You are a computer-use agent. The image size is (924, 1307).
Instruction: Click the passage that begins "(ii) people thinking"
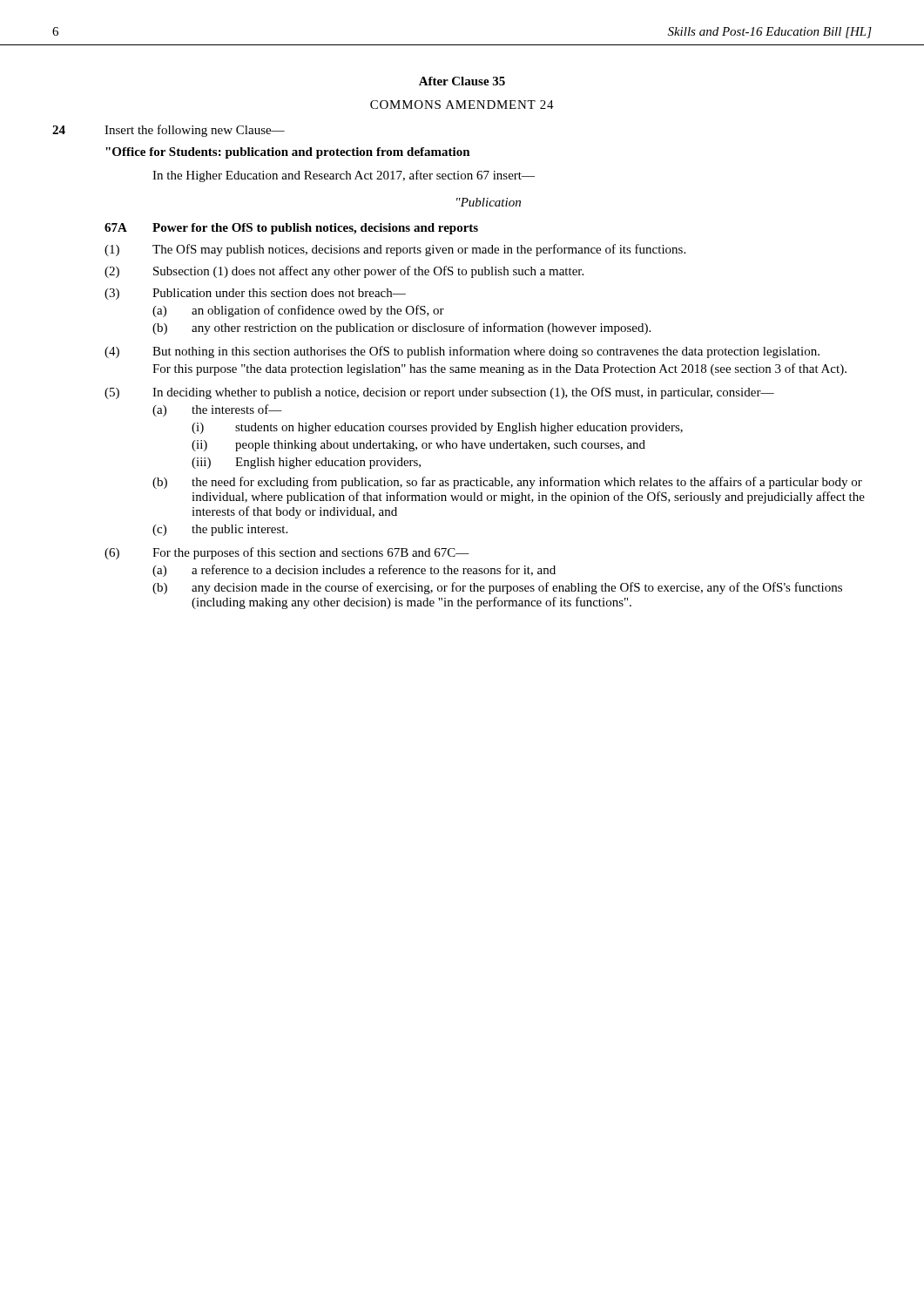(x=532, y=445)
